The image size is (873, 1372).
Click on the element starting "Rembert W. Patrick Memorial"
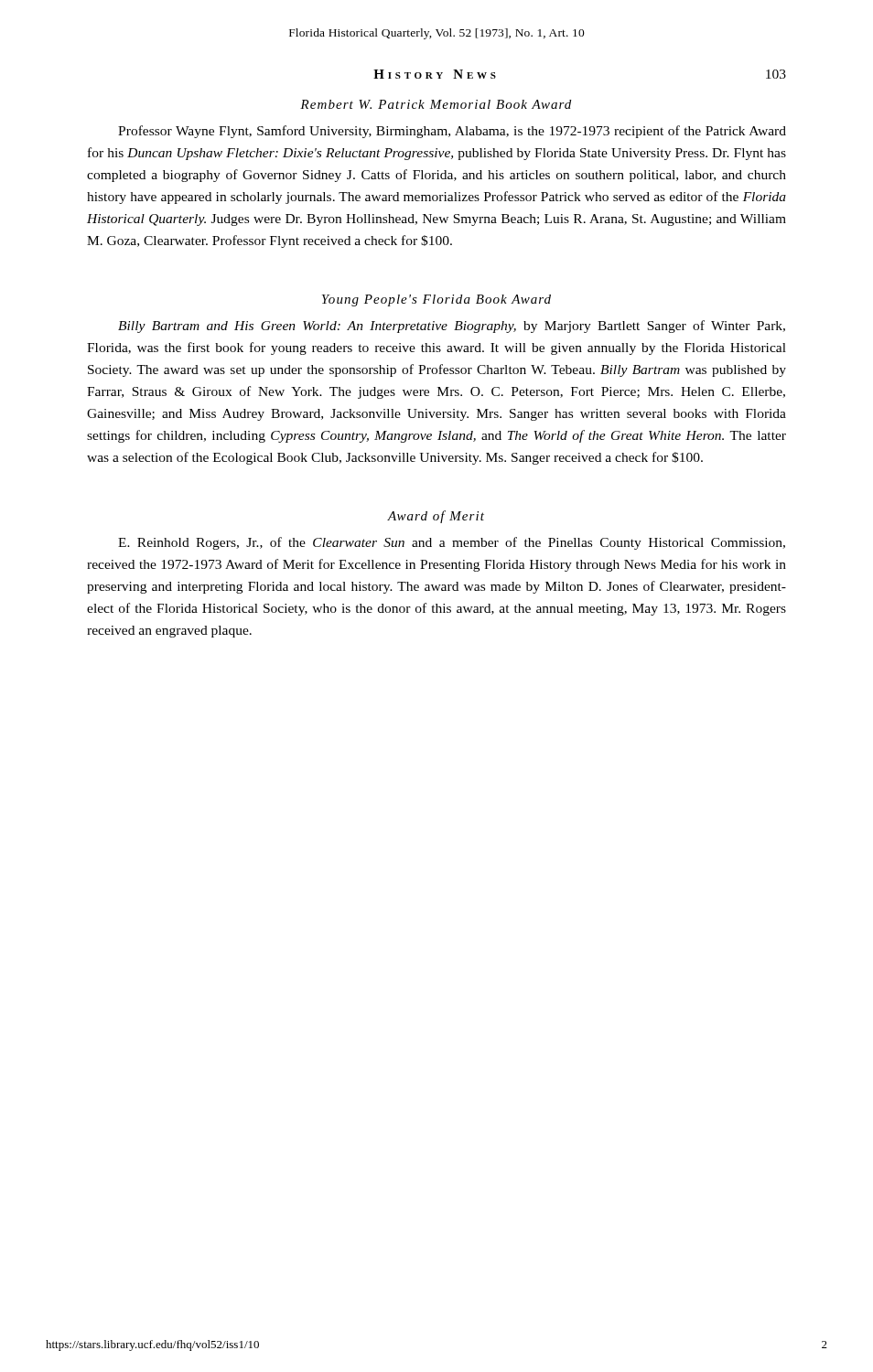tap(436, 104)
